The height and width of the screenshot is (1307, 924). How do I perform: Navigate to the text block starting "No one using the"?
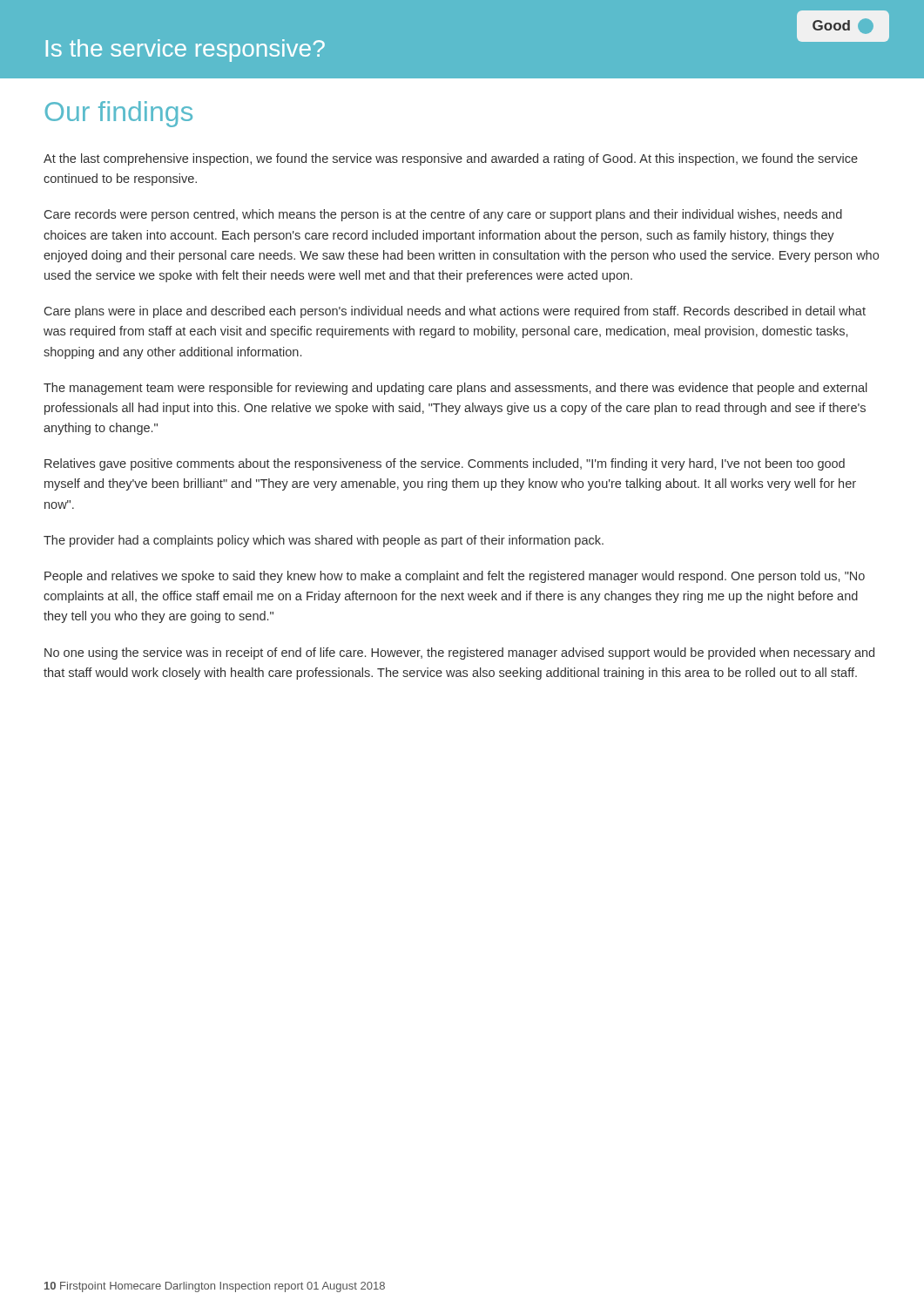coord(459,662)
